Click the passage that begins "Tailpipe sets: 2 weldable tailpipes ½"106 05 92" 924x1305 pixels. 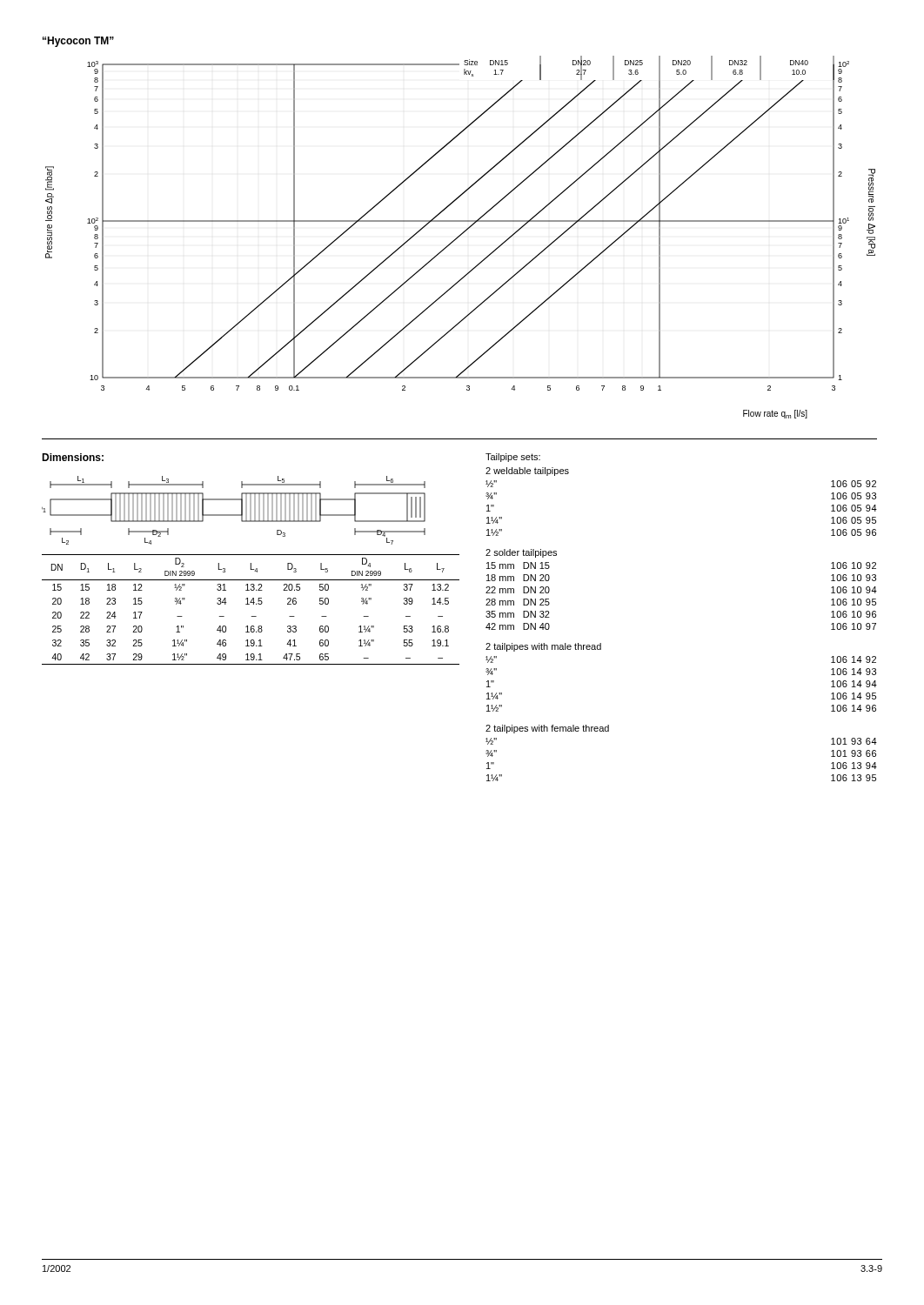coord(513,458)
